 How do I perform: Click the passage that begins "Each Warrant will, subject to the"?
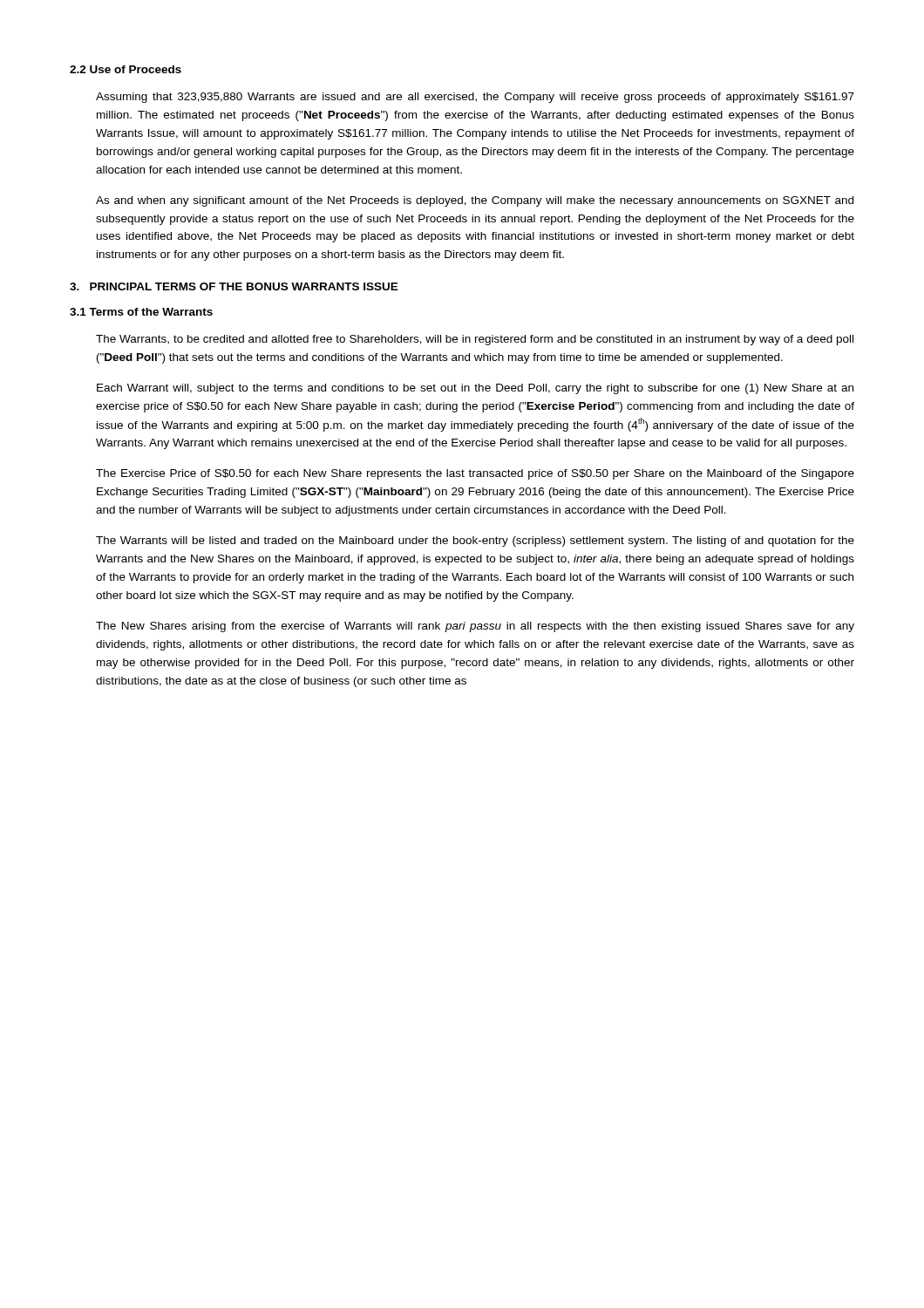(x=475, y=415)
